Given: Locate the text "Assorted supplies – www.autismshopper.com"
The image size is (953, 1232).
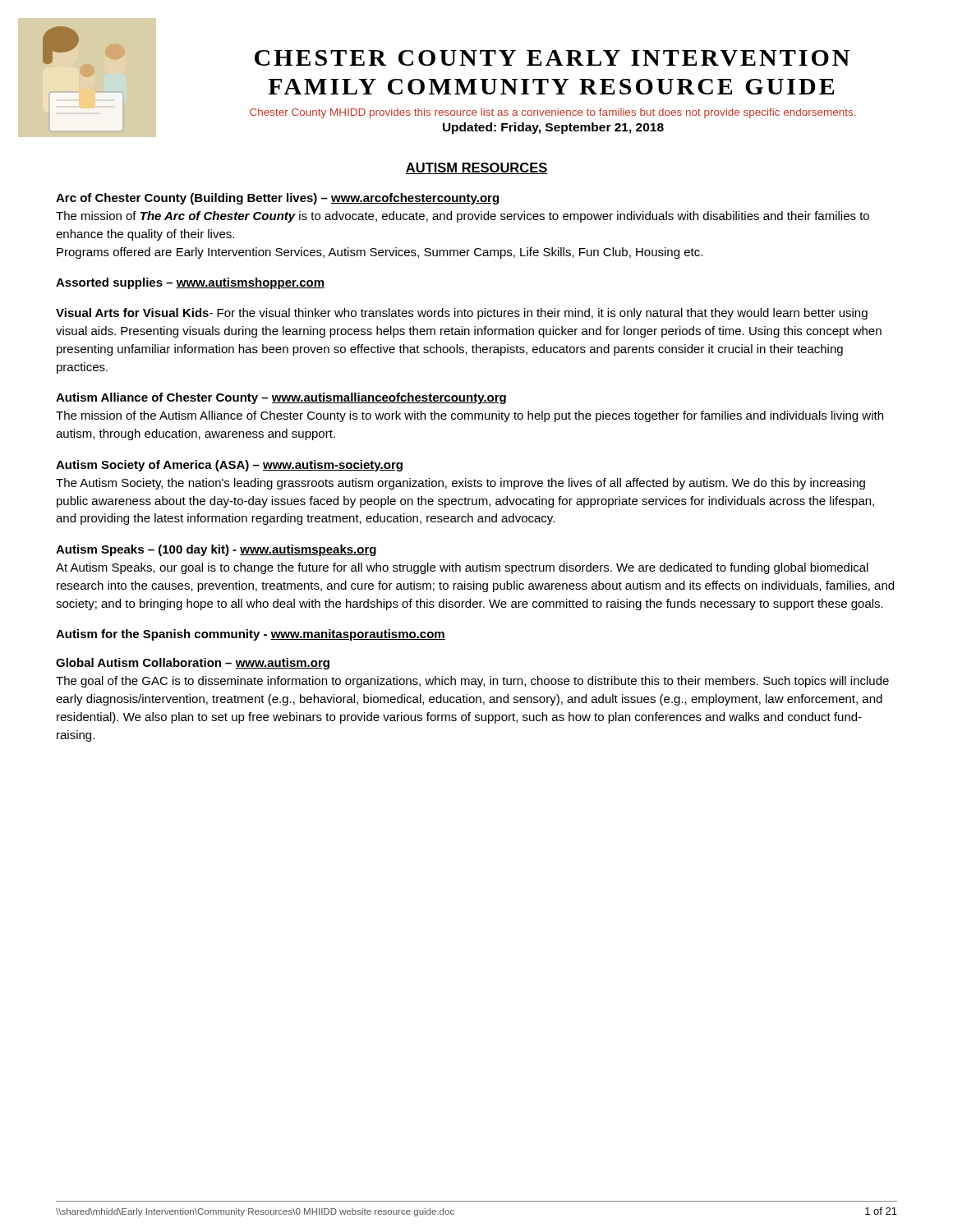Looking at the screenshot, I should pyautogui.click(x=190, y=283).
